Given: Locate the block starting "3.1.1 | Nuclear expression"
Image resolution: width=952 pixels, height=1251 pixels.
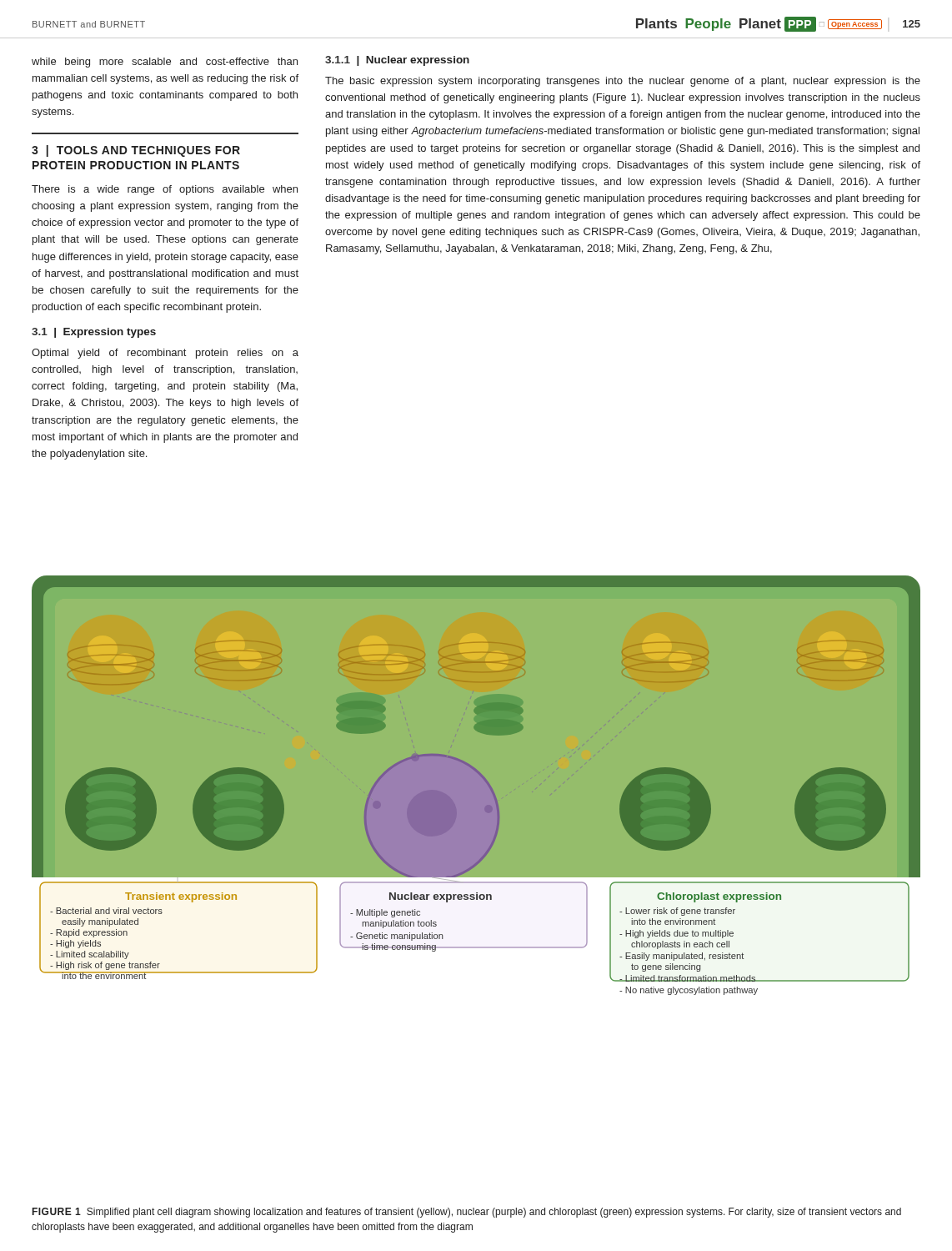Looking at the screenshot, I should 397,60.
